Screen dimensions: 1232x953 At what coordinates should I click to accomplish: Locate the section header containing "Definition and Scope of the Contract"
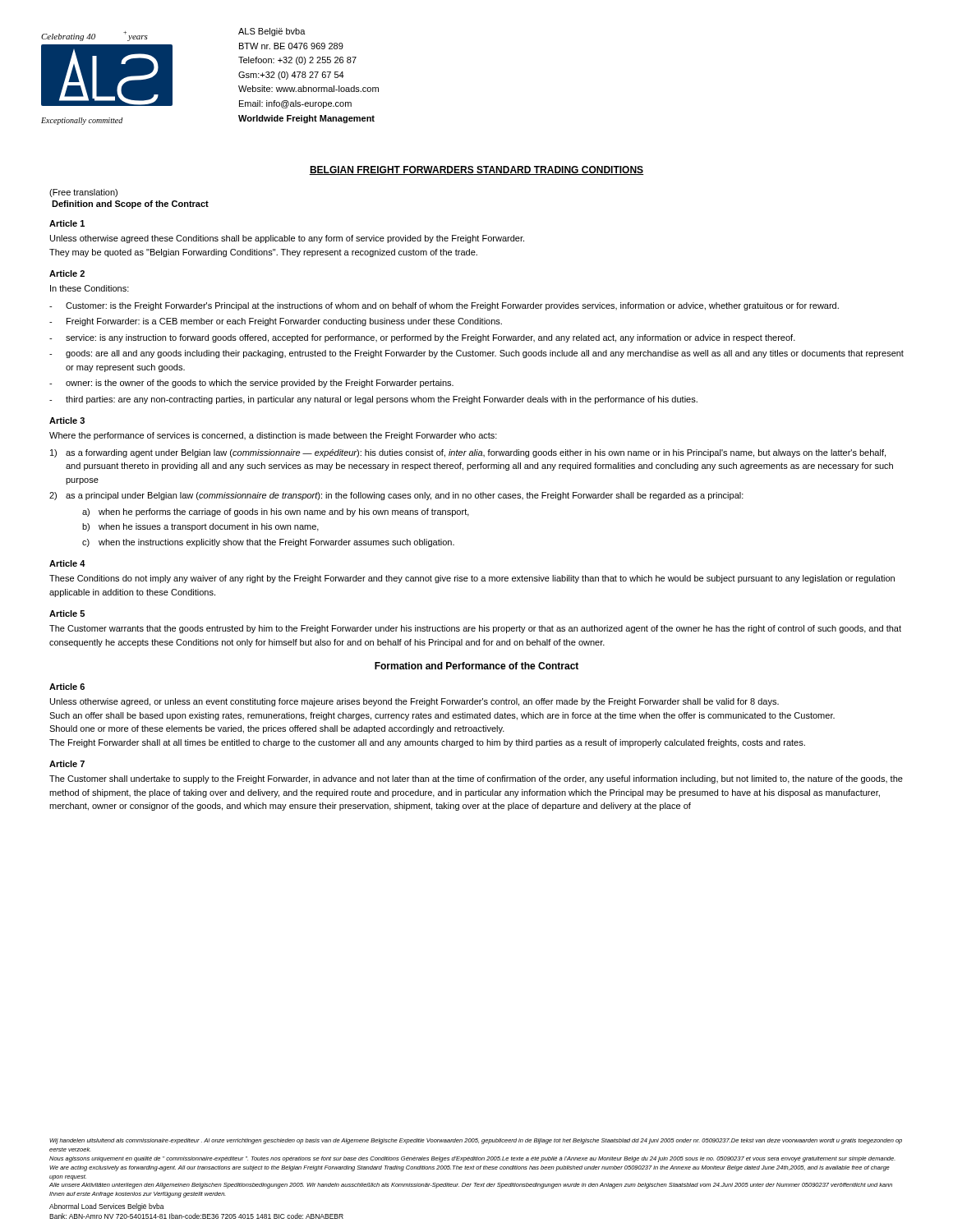click(129, 204)
